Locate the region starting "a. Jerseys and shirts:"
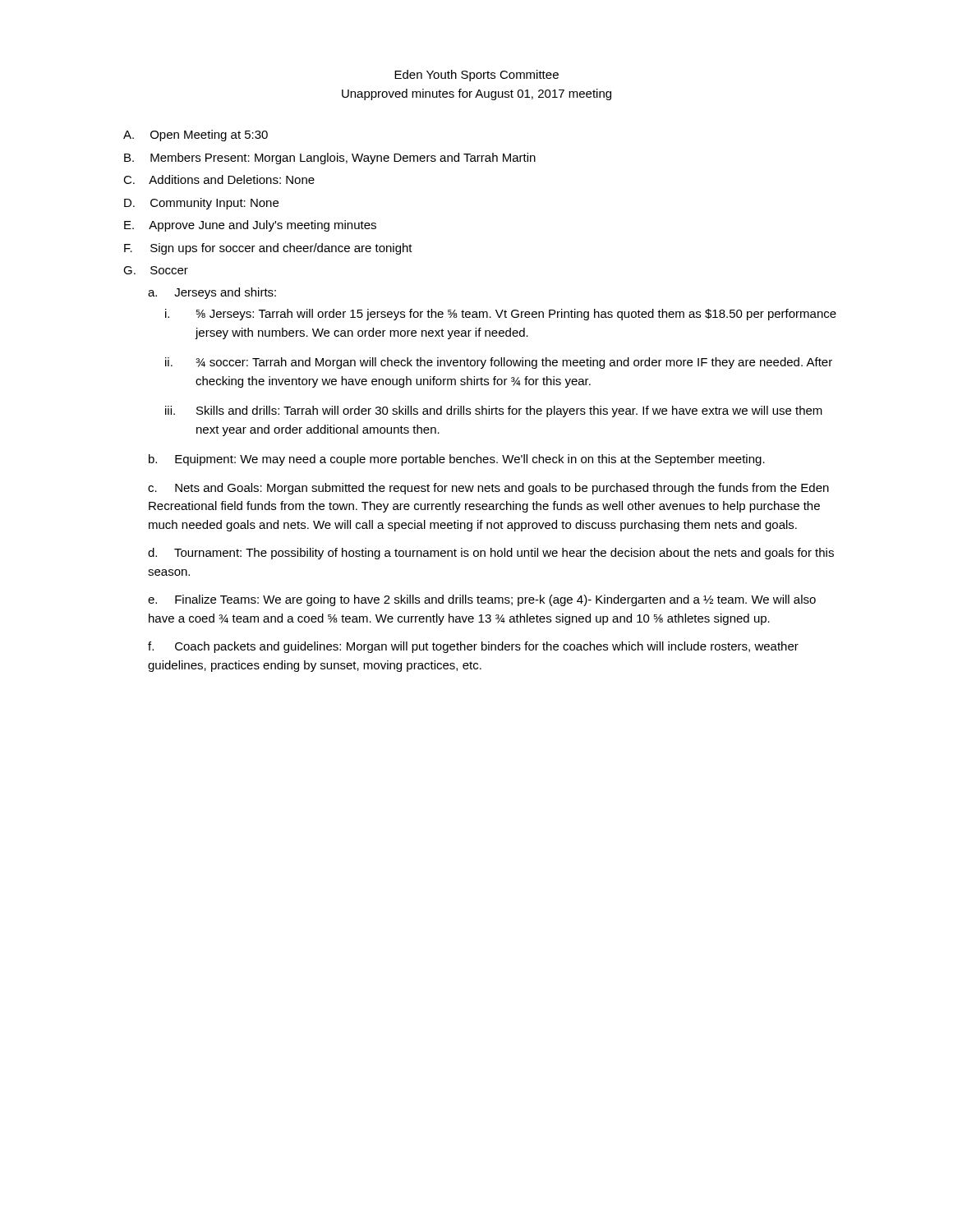Image resolution: width=953 pixels, height=1232 pixels. pyautogui.click(x=497, y=361)
